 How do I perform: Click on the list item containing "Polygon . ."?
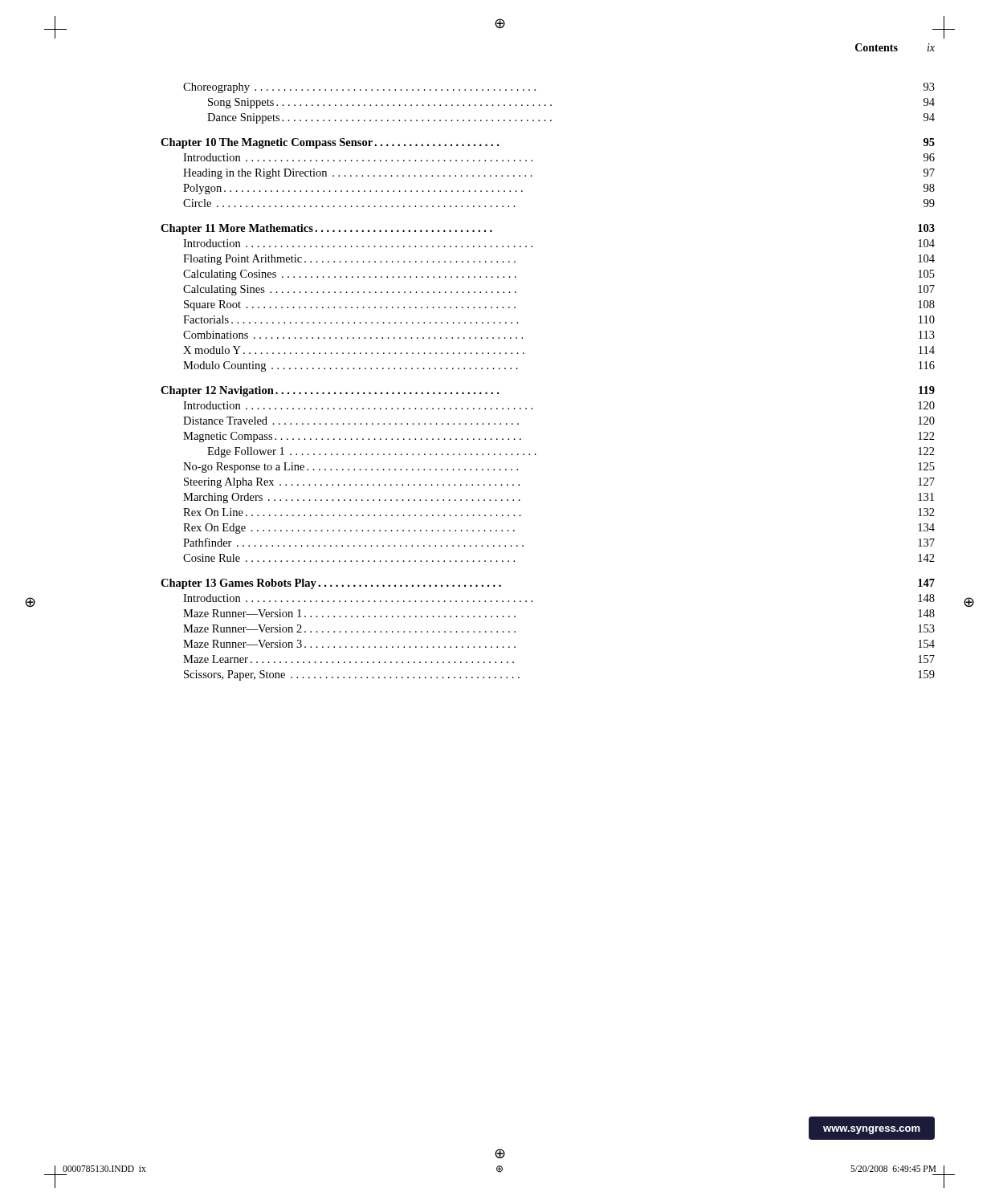[200, 189]
